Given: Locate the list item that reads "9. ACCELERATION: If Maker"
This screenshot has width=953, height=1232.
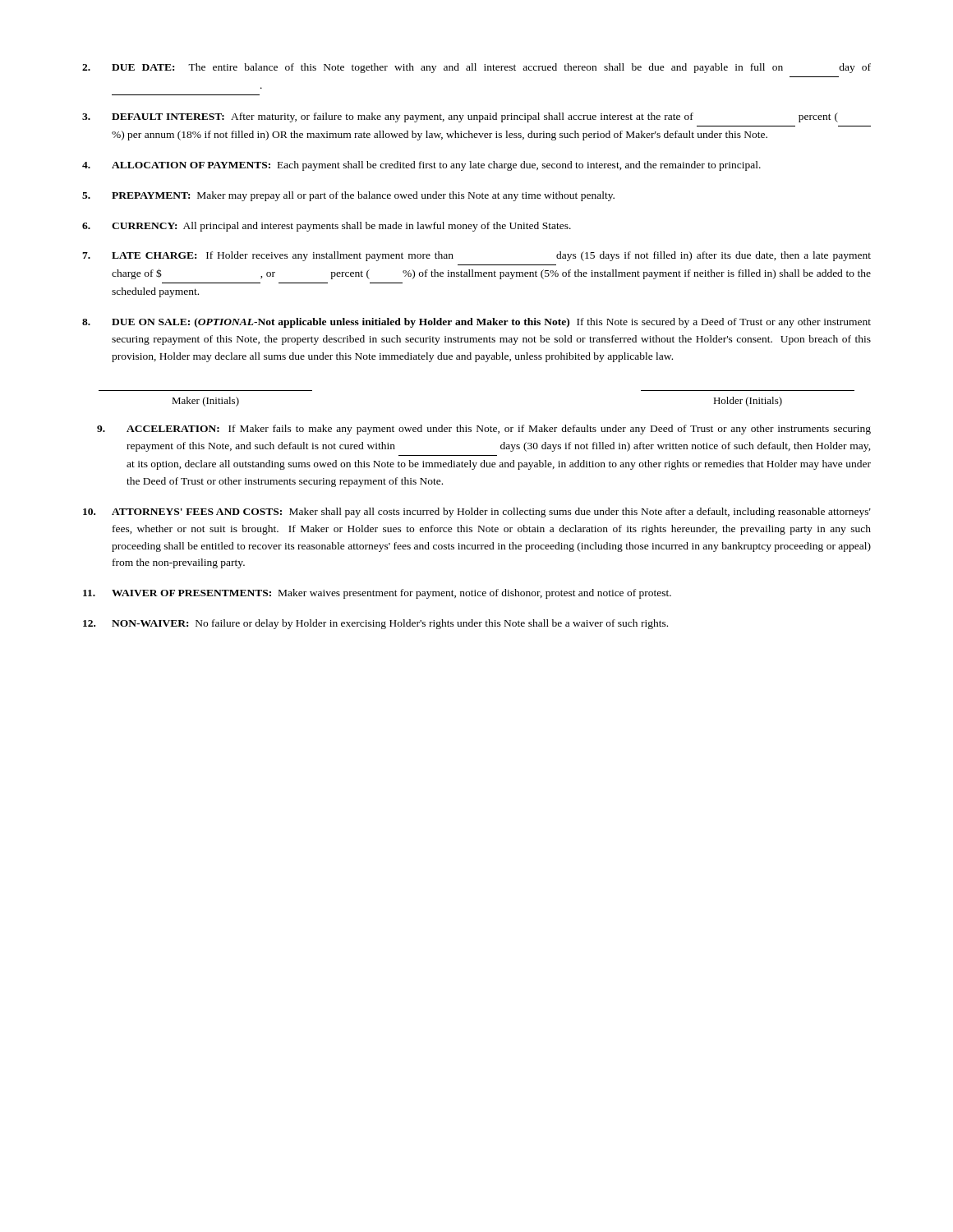Looking at the screenshot, I should [x=476, y=455].
